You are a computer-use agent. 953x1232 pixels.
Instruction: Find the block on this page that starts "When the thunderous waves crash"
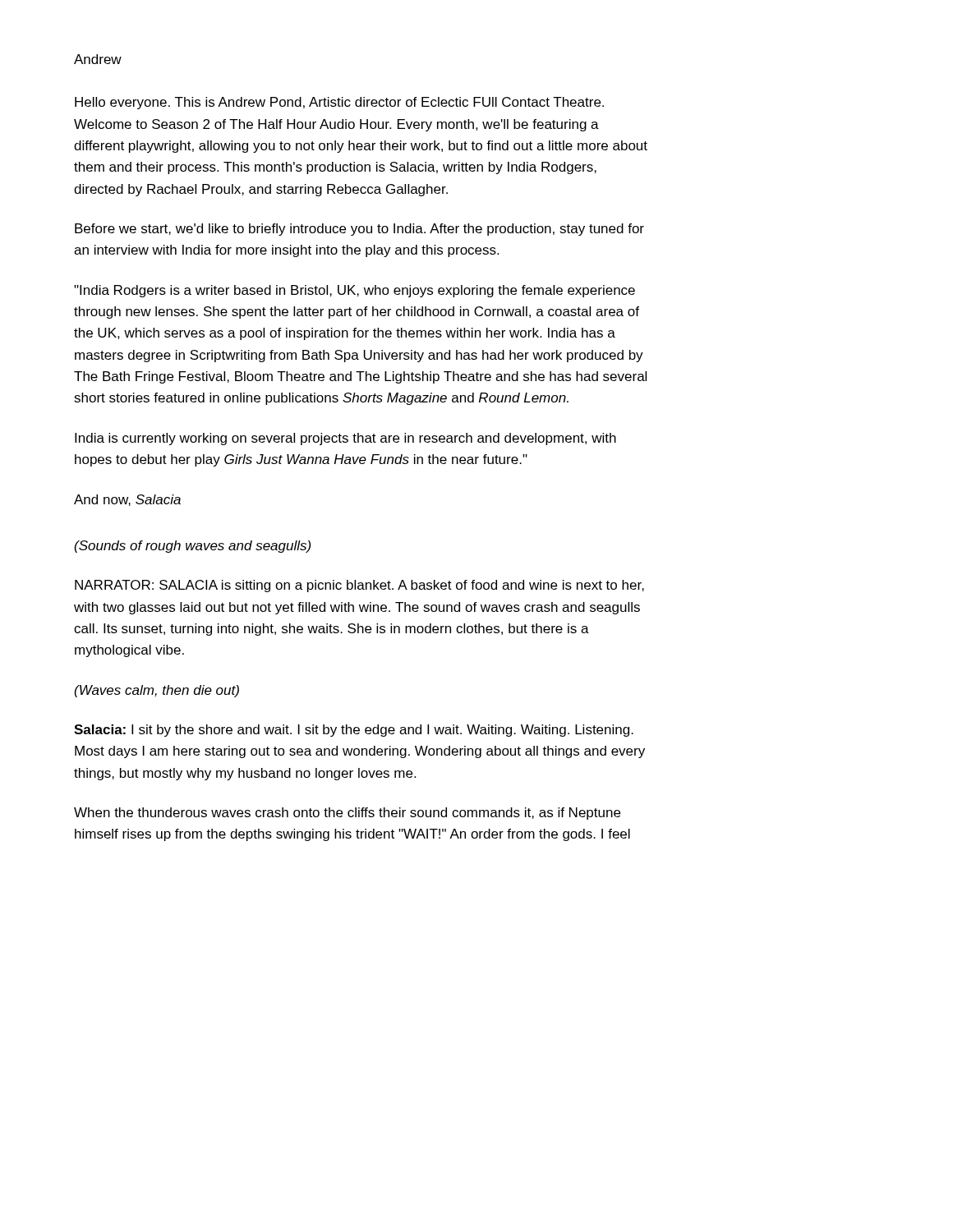pos(361,824)
